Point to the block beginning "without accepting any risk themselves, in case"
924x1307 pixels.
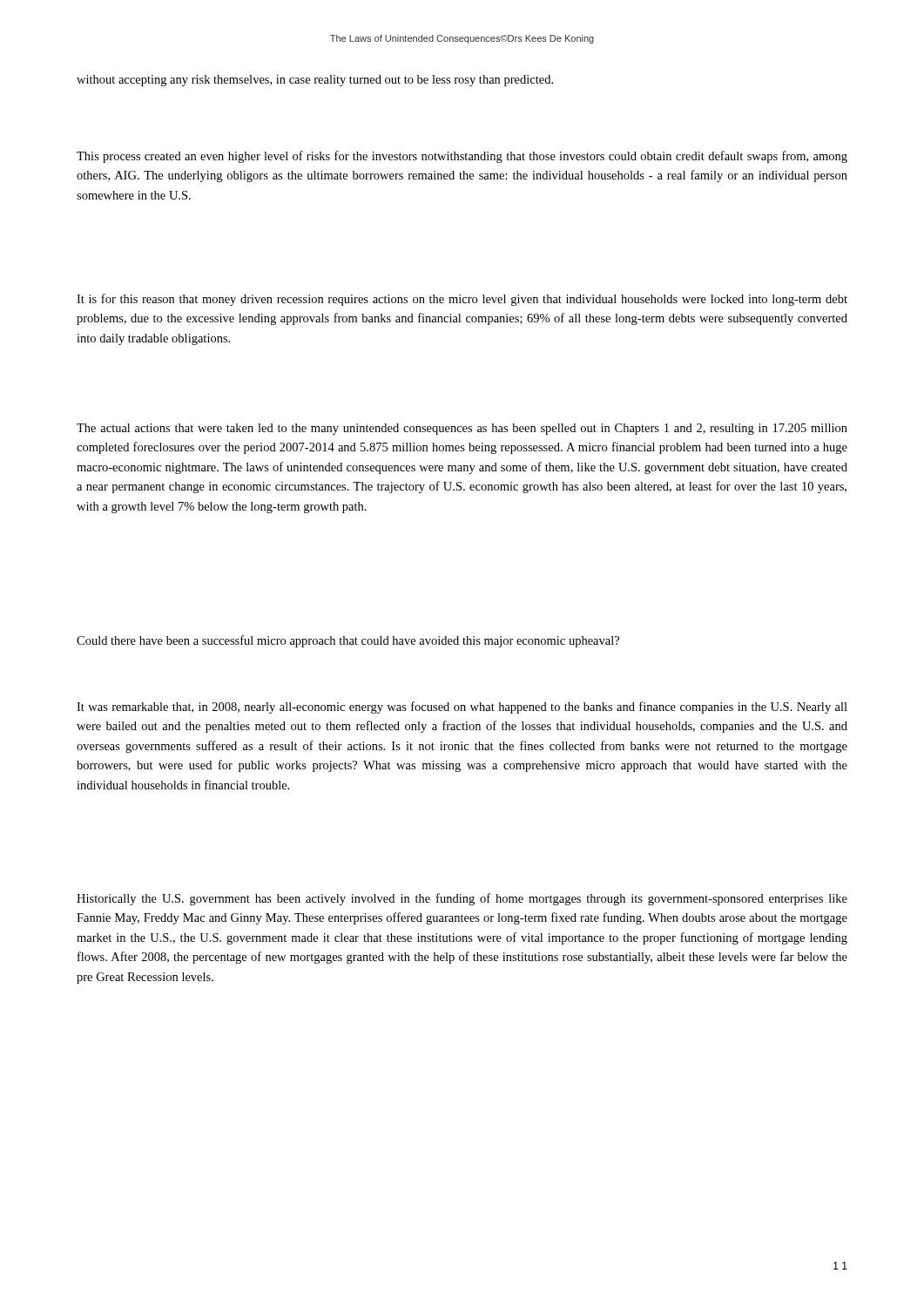pos(315,79)
